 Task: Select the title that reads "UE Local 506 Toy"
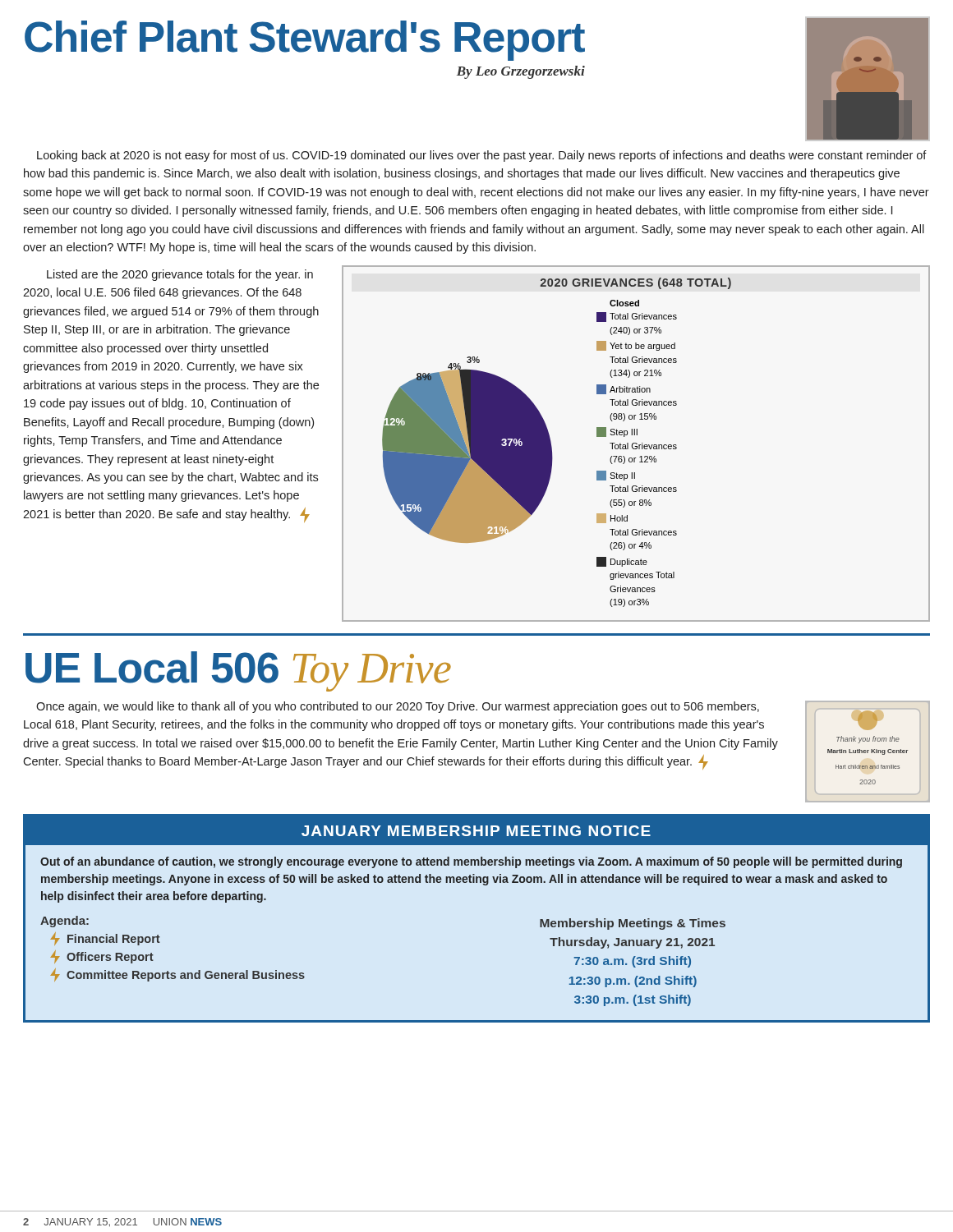237,668
